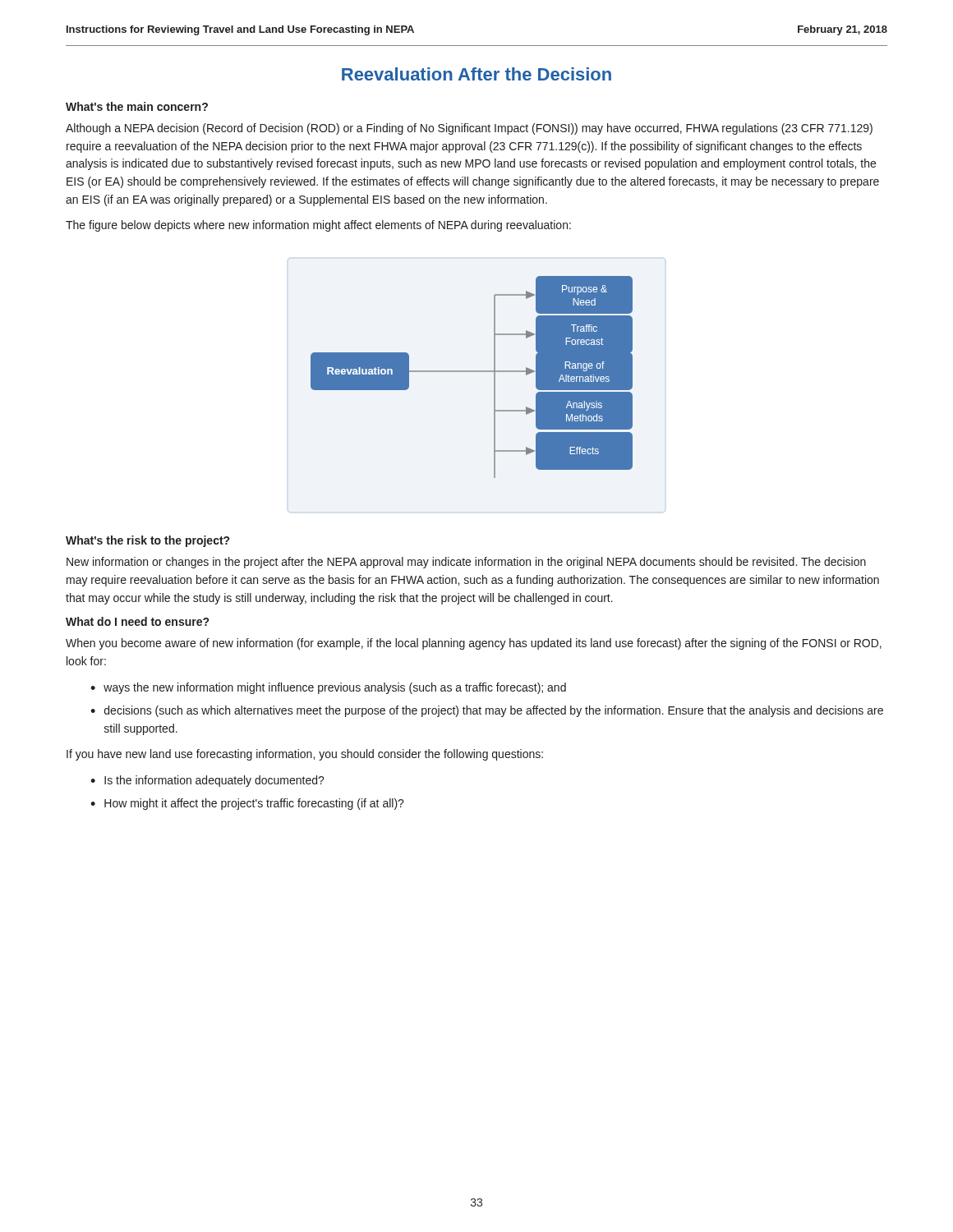Viewport: 953px width, 1232px height.
Task: Where is the passage that starts "• How might it affect the project's traffic"?
Action: point(247,805)
